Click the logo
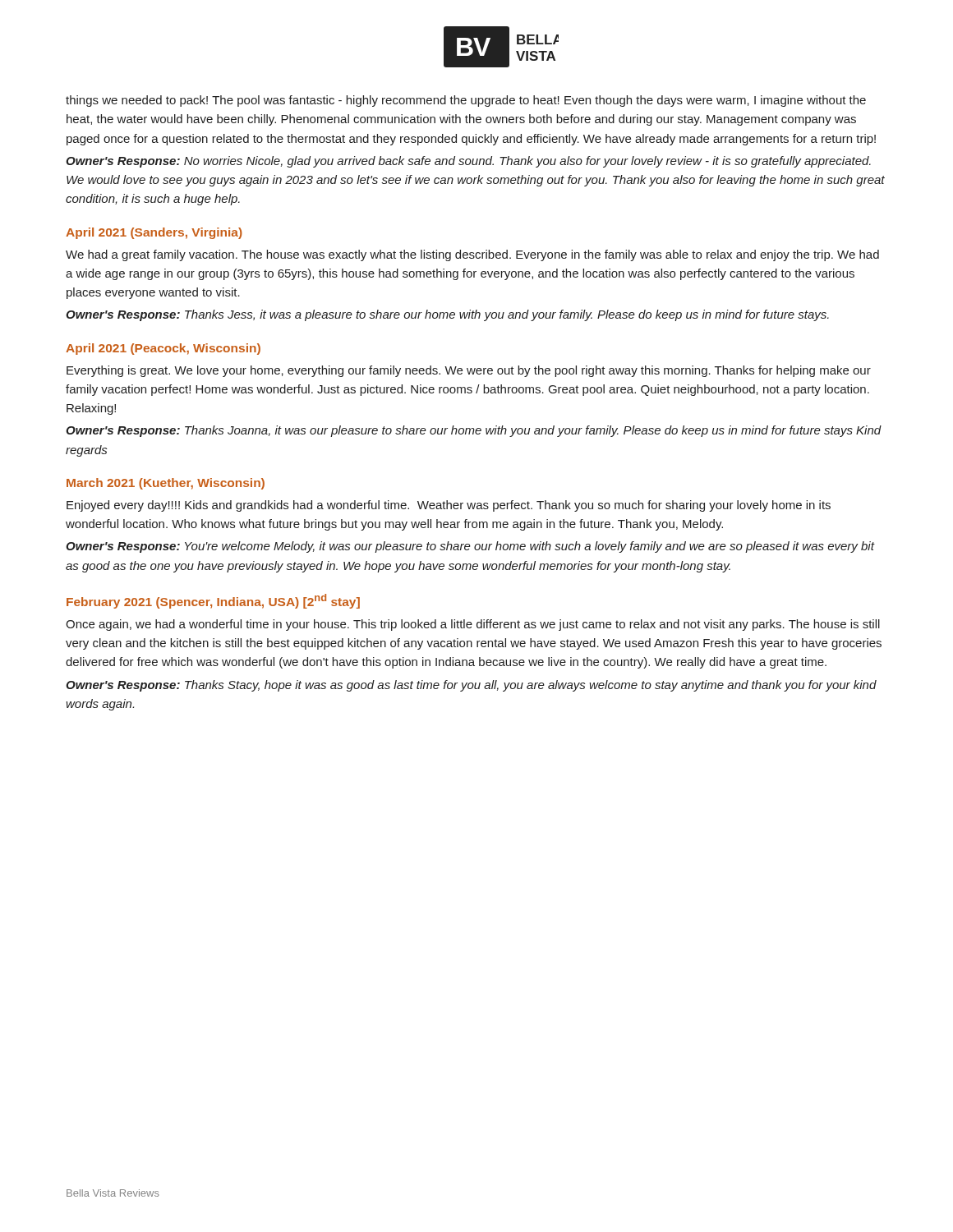953x1232 pixels. click(x=476, y=54)
